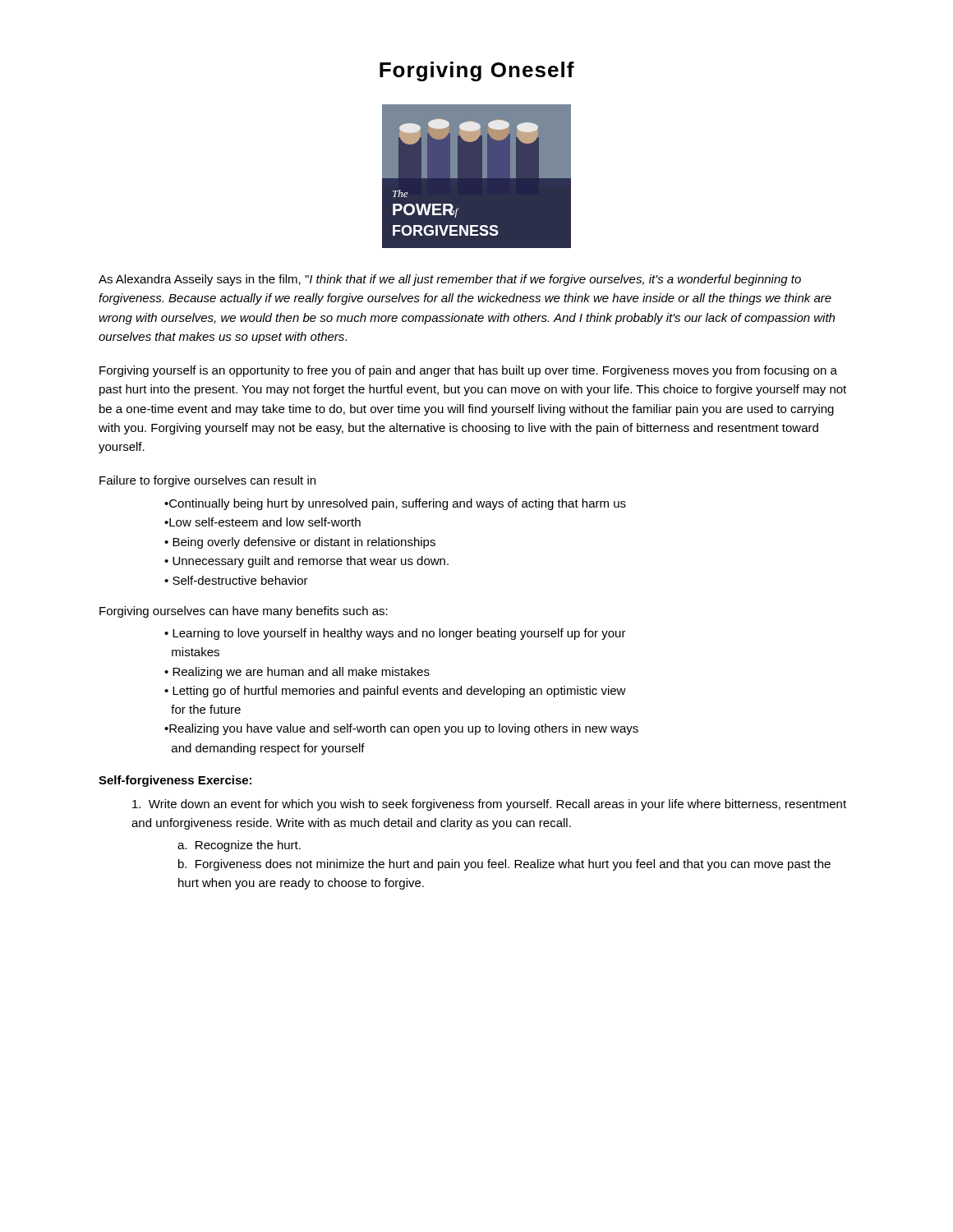The height and width of the screenshot is (1232, 953).
Task: Click the passage that begins "•Continually being hurt by unresolved pain,"
Action: point(395,503)
